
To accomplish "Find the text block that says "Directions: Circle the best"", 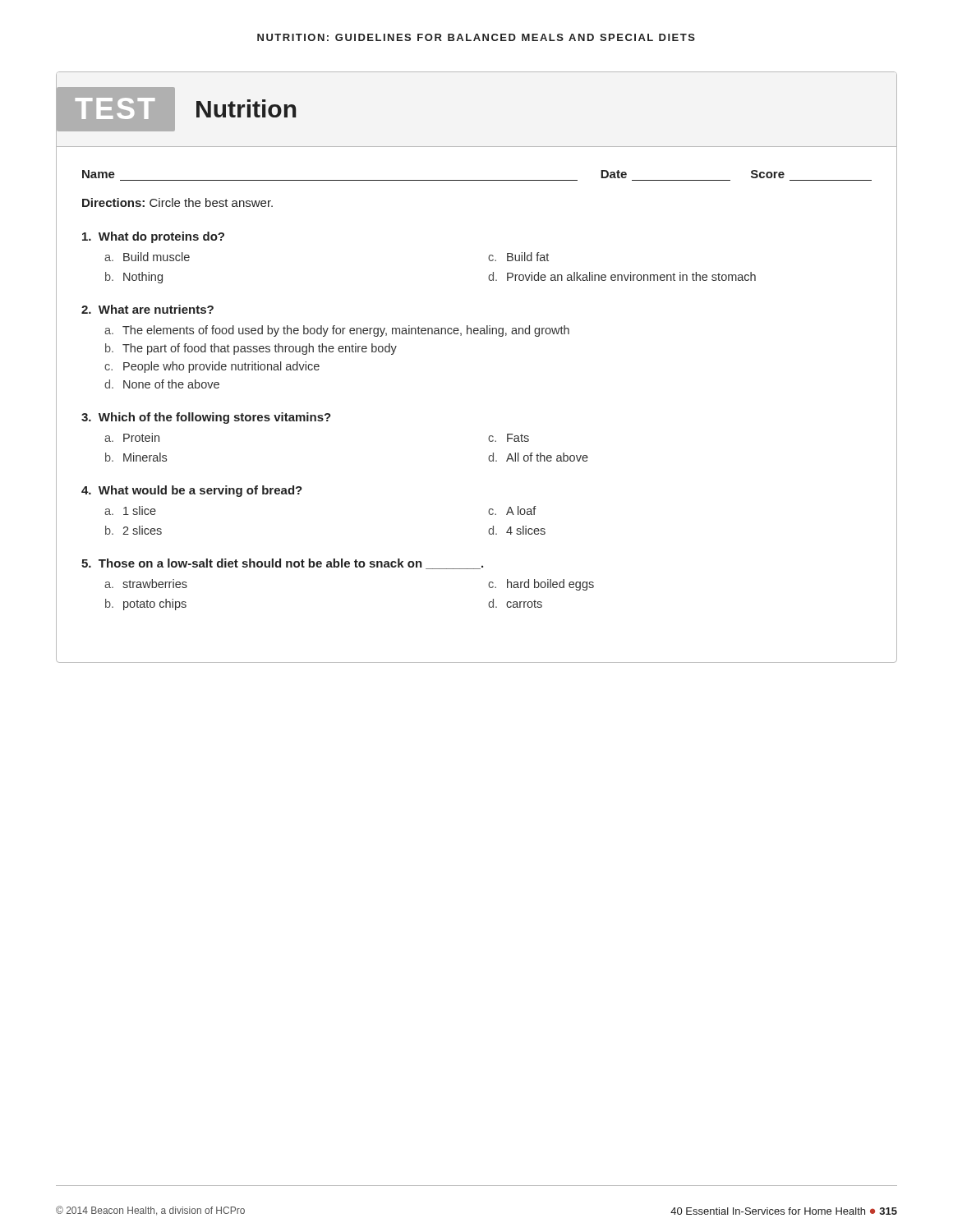I will pos(178,202).
